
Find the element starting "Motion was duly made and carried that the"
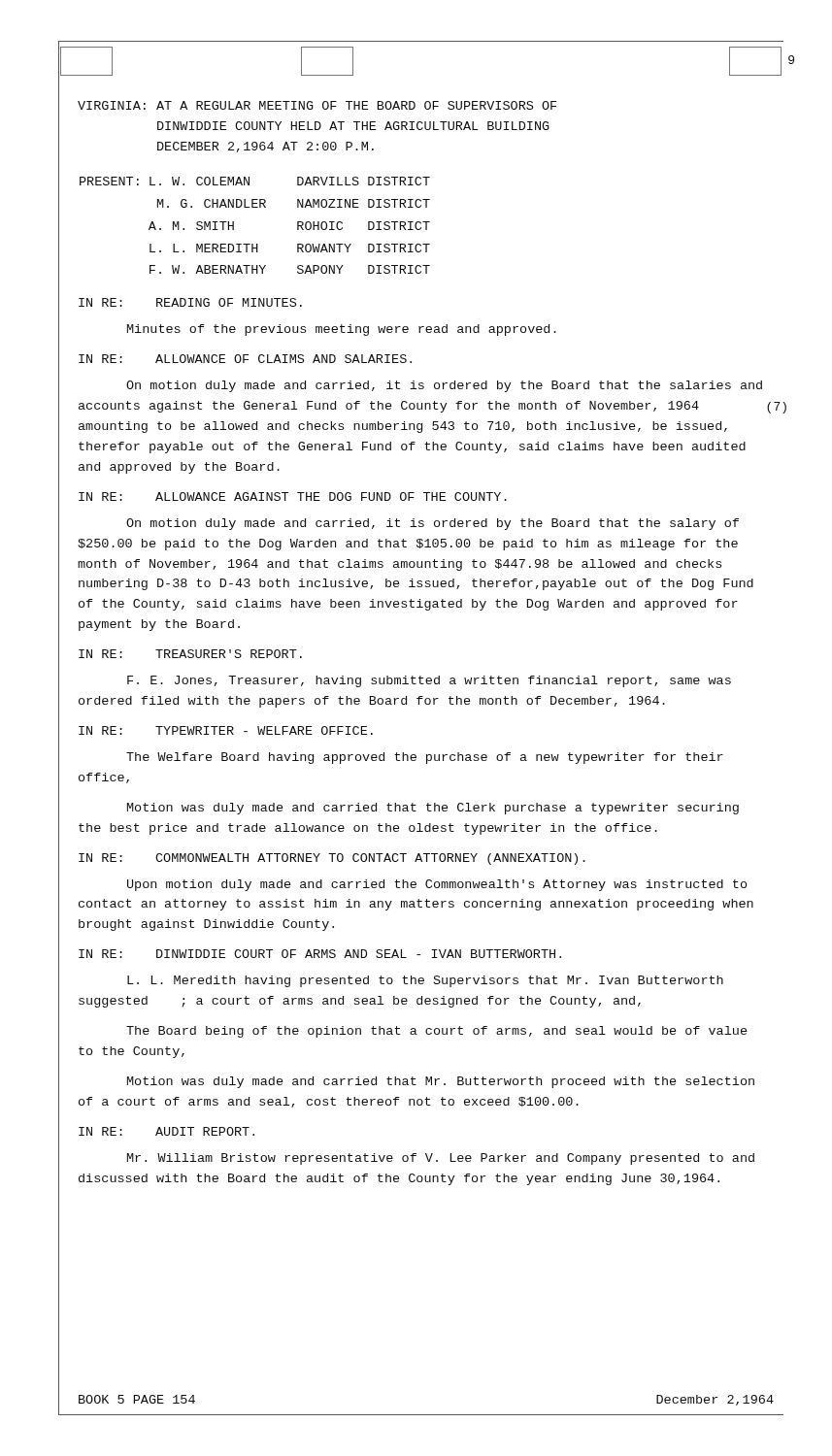409,818
